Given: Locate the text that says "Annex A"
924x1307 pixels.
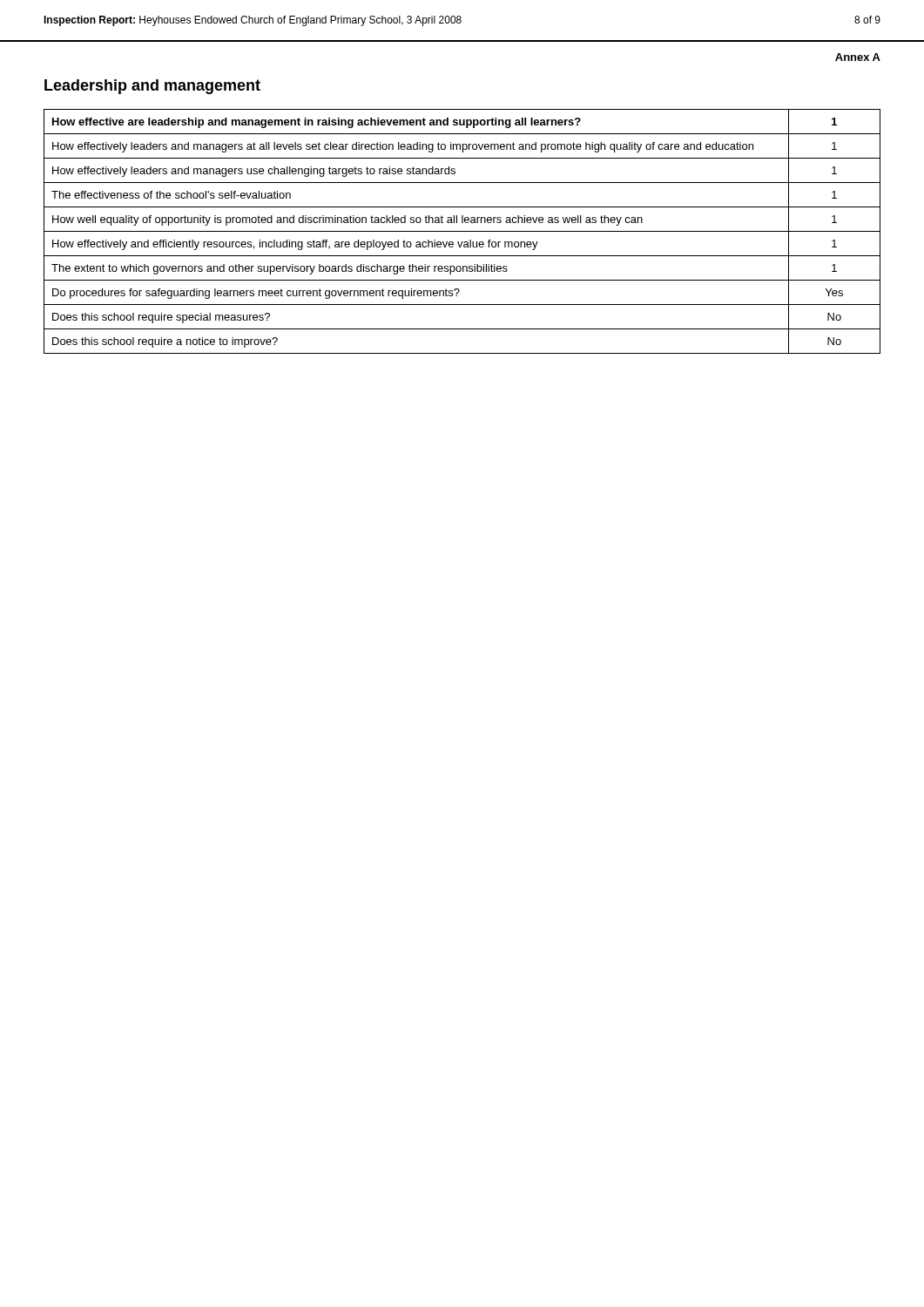Looking at the screenshot, I should click(858, 57).
